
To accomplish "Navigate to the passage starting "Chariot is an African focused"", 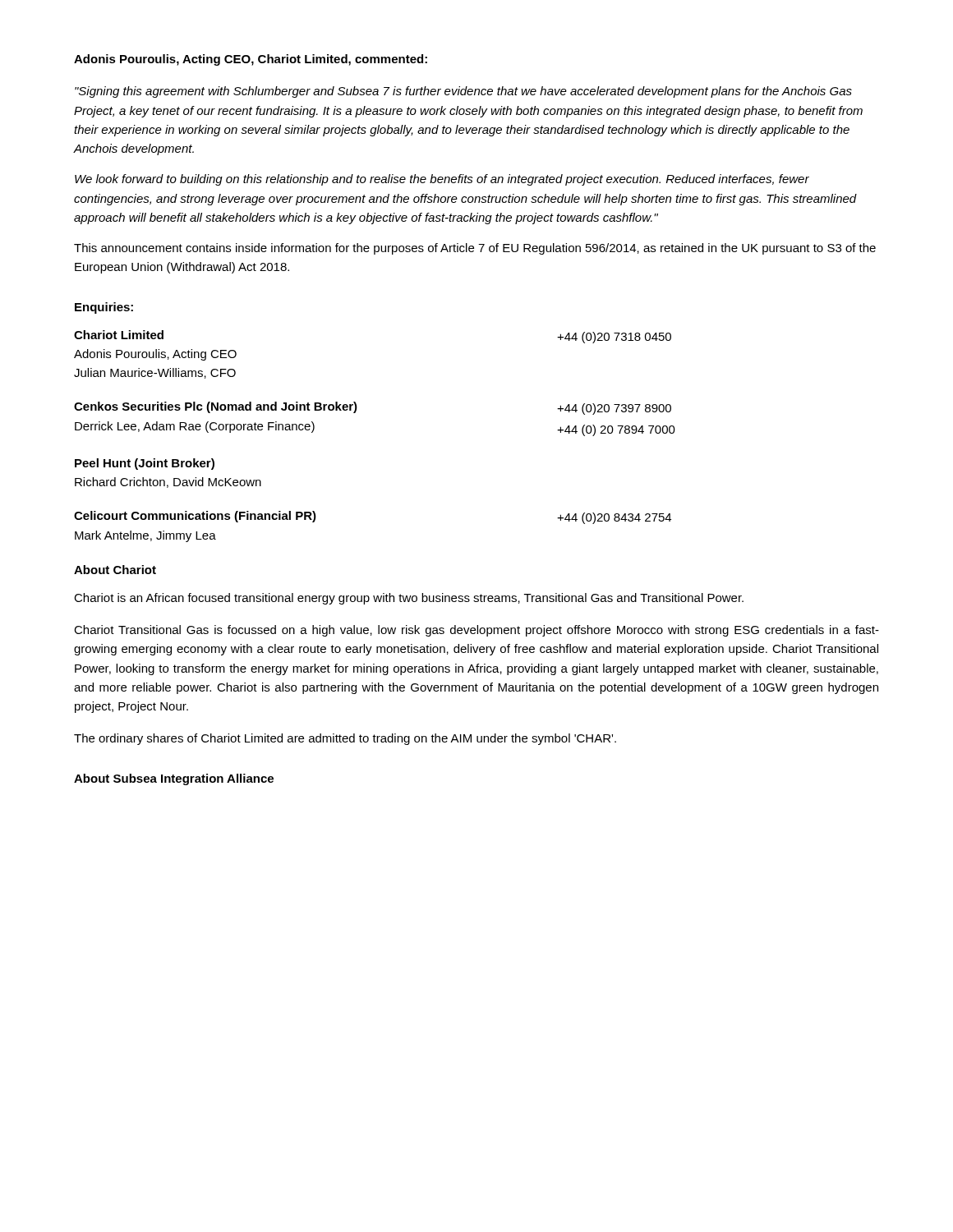I will tap(409, 597).
